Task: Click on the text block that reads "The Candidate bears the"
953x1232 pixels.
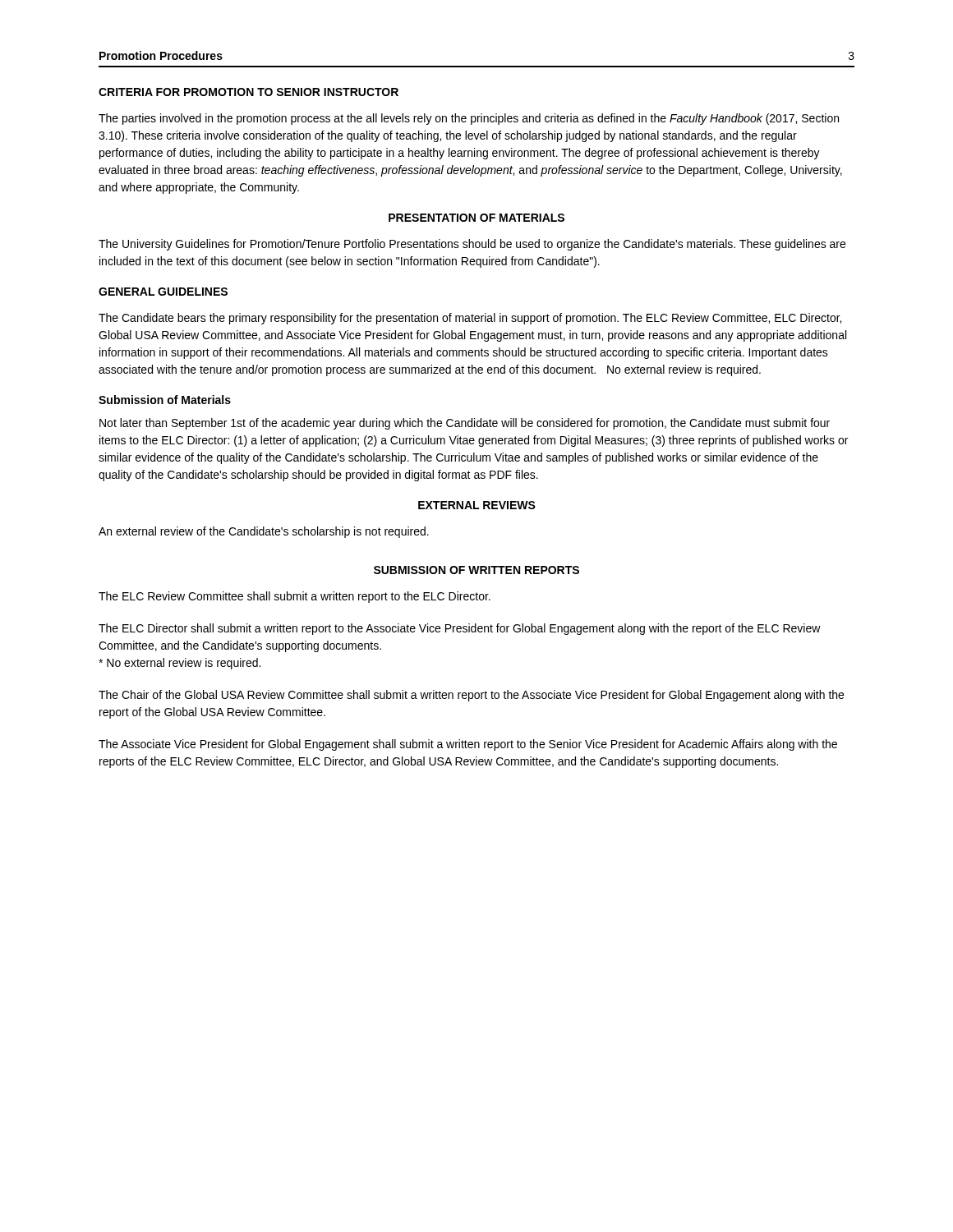Action: click(473, 344)
